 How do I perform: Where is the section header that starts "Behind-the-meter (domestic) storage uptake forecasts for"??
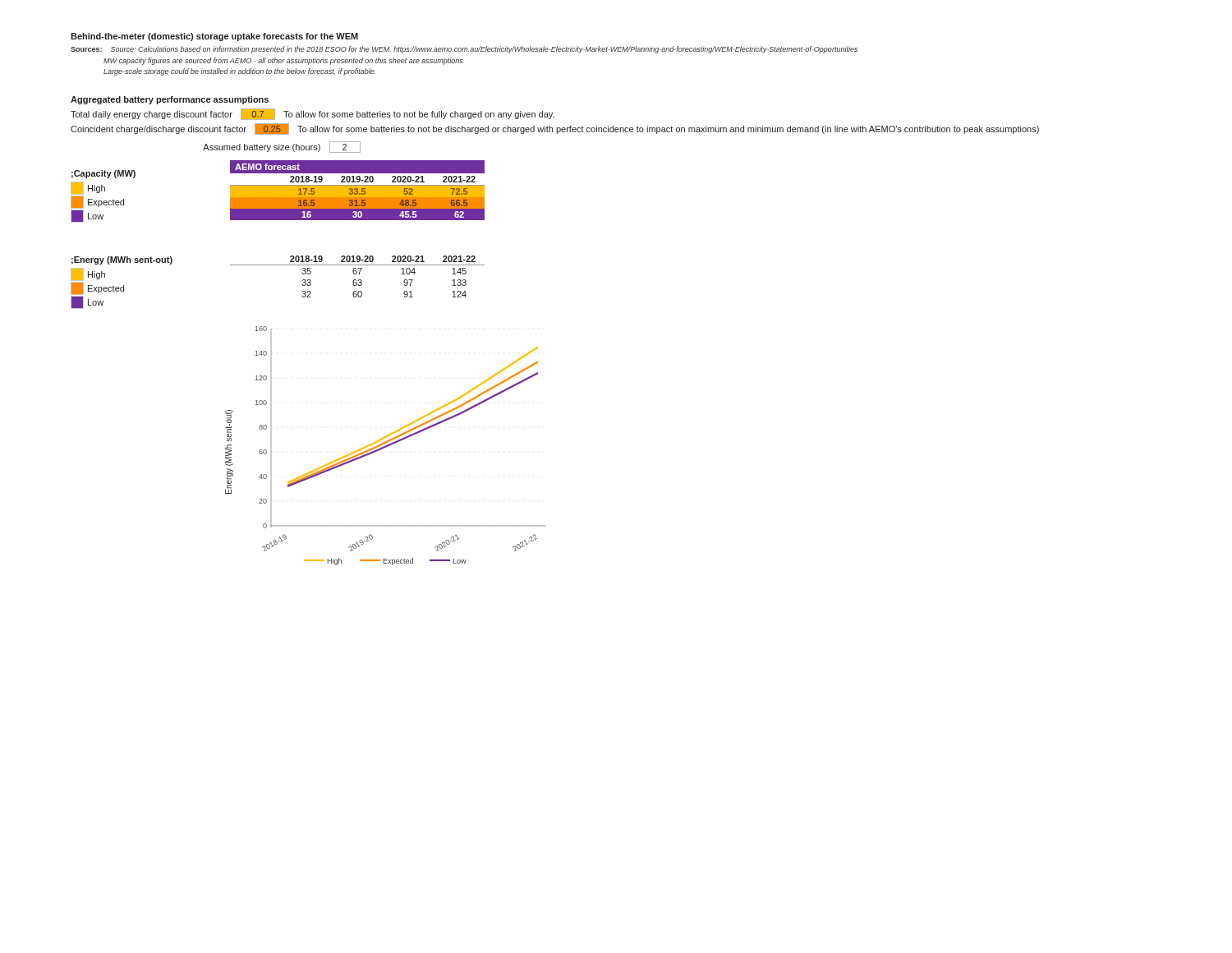pos(214,36)
